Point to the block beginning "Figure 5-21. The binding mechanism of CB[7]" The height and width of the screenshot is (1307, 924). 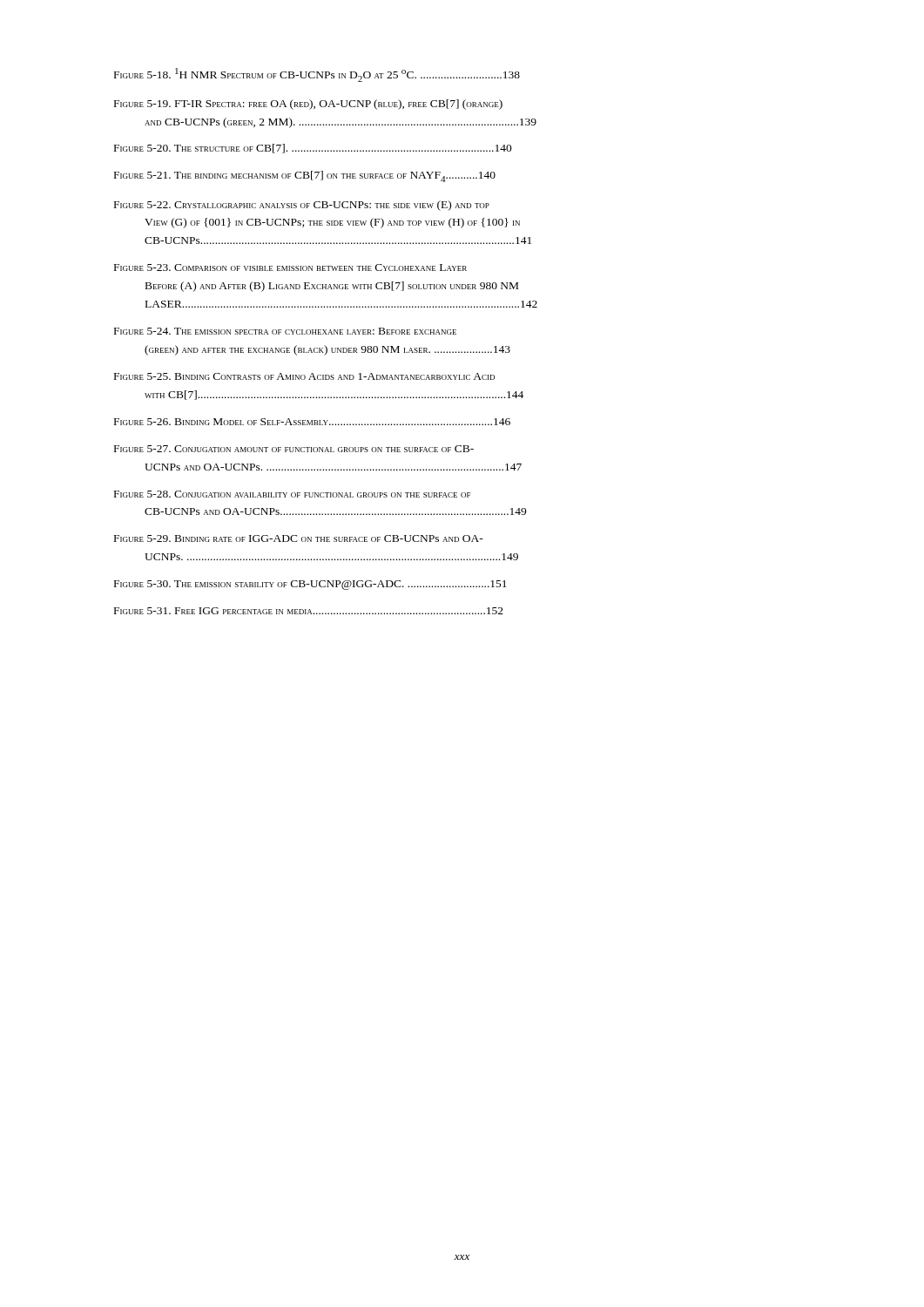click(304, 176)
